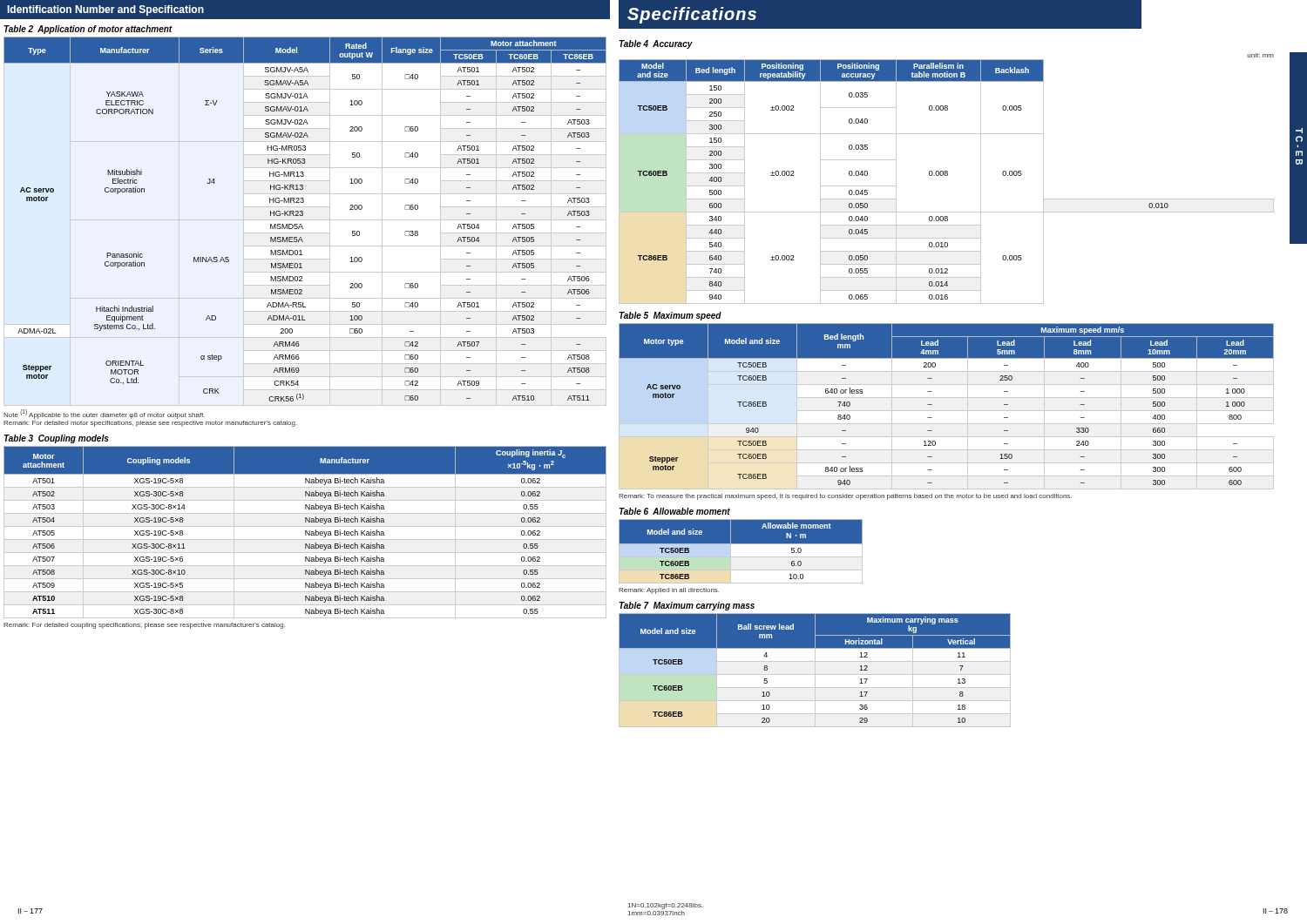1307x924 pixels.
Task: Click on the footnote containing "Remark: Applied in"
Action: [x=669, y=590]
